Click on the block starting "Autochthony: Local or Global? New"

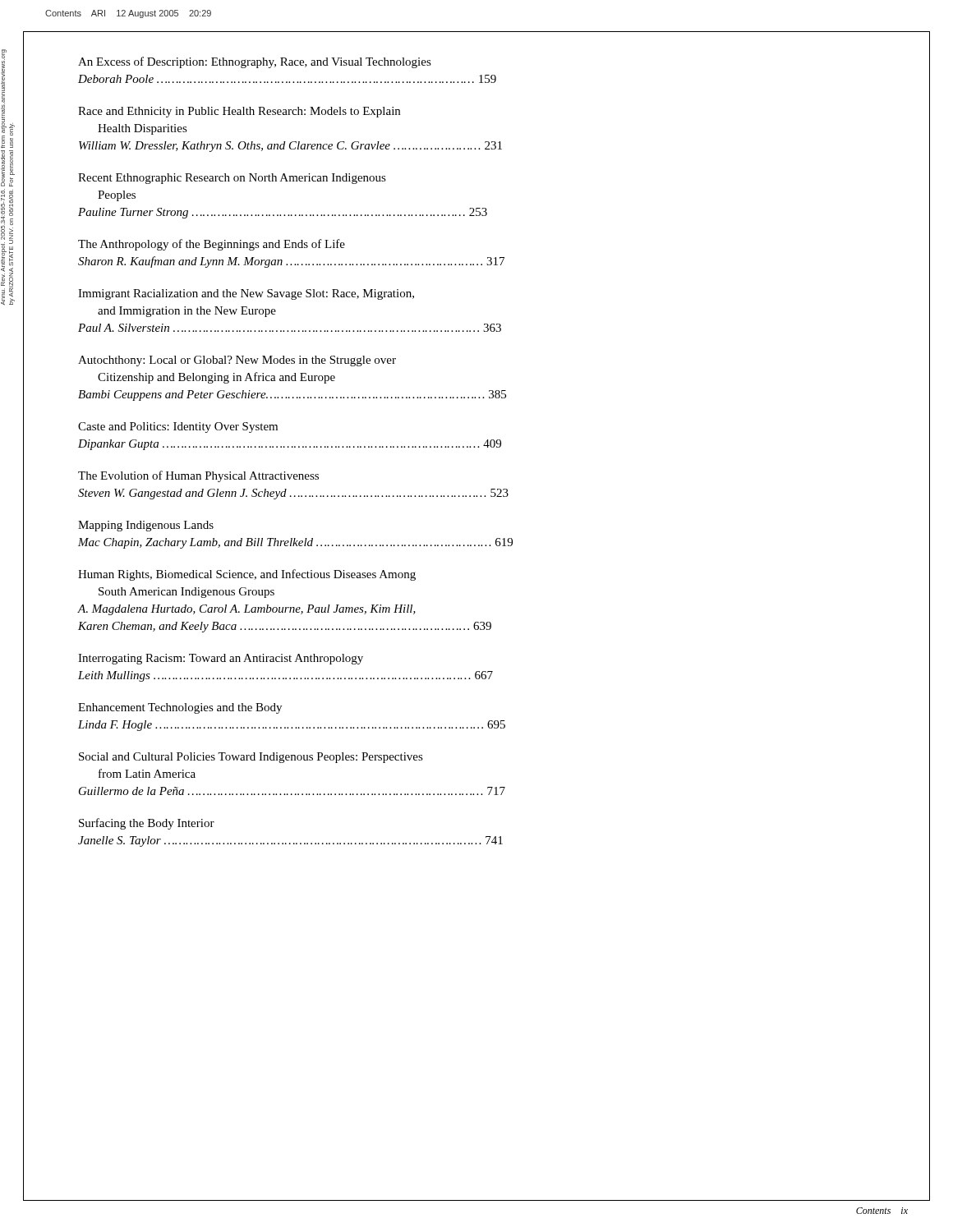pyautogui.click(x=237, y=361)
